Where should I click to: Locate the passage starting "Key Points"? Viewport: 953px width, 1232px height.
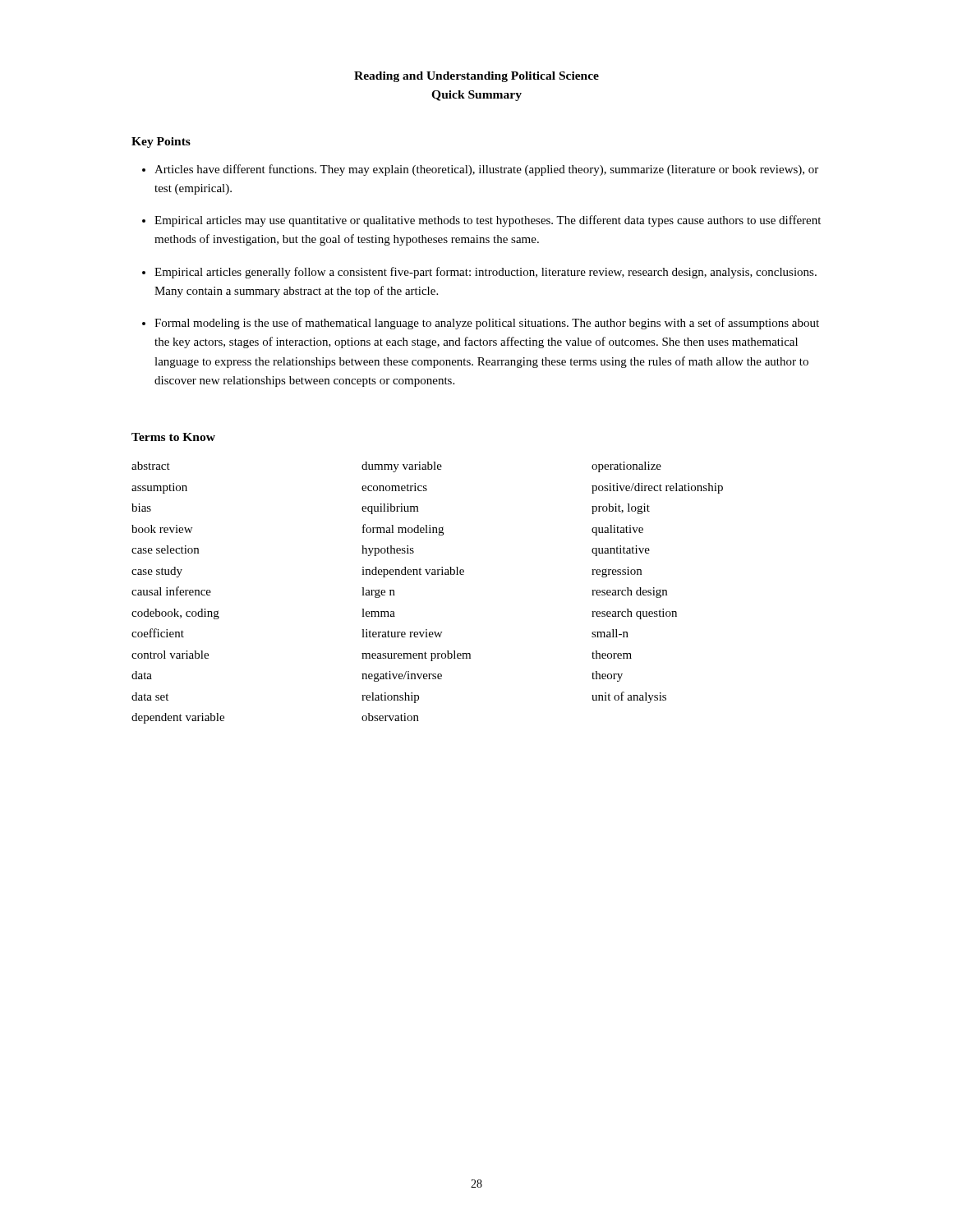pyautogui.click(x=161, y=140)
